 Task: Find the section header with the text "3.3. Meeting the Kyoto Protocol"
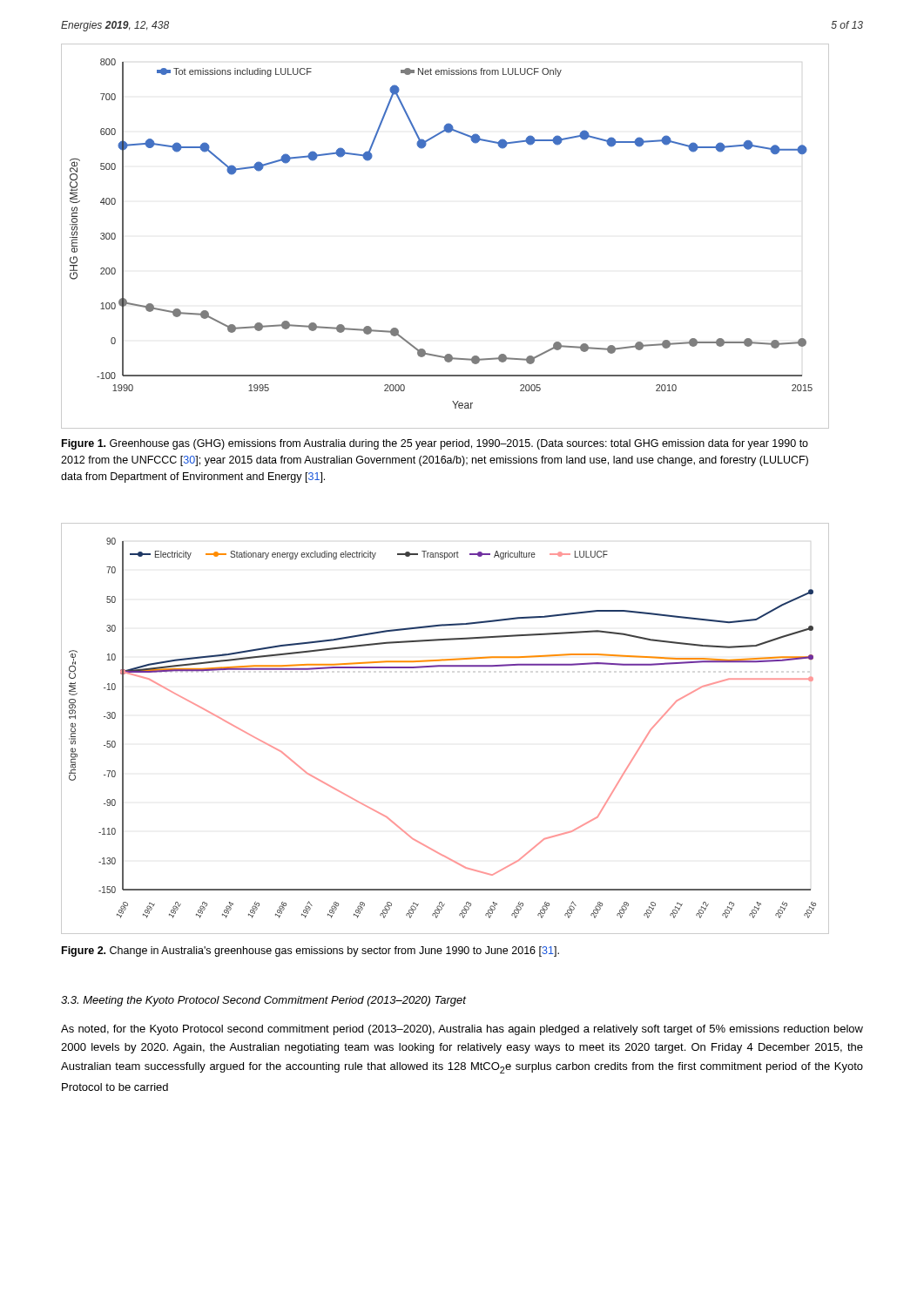click(263, 1000)
